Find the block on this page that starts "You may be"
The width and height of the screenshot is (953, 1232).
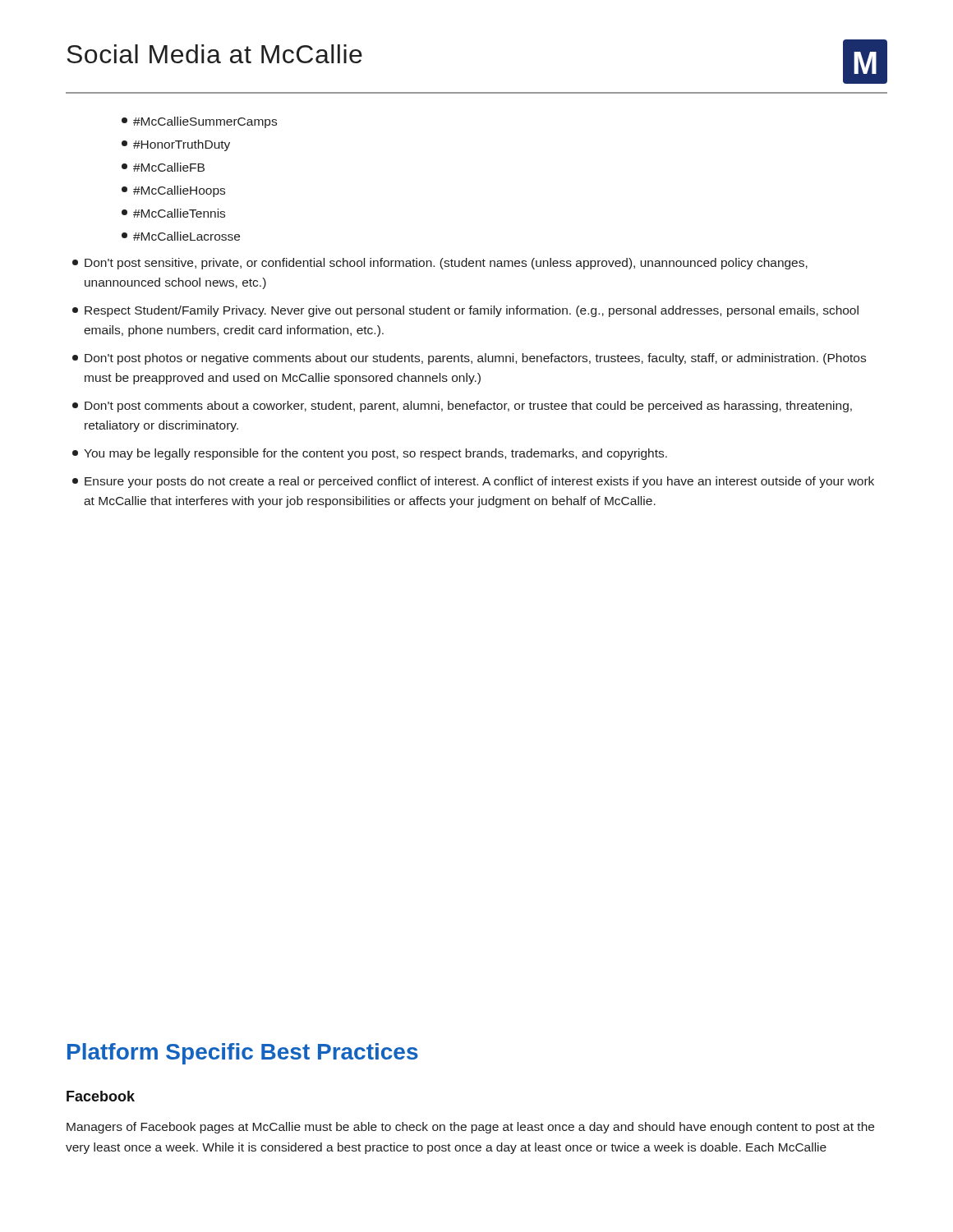(476, 454)
